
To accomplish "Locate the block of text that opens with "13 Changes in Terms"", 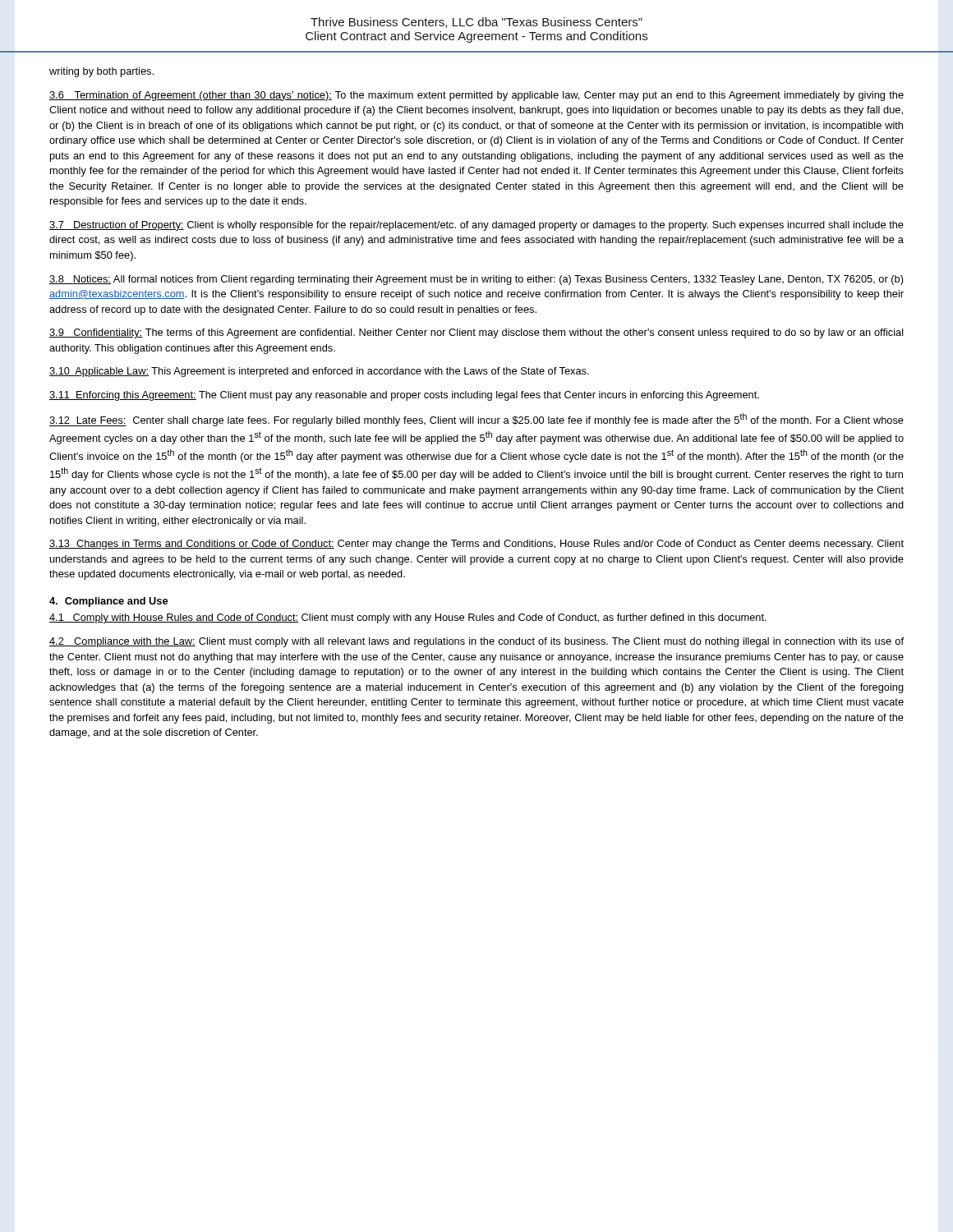I will [476, 559].
